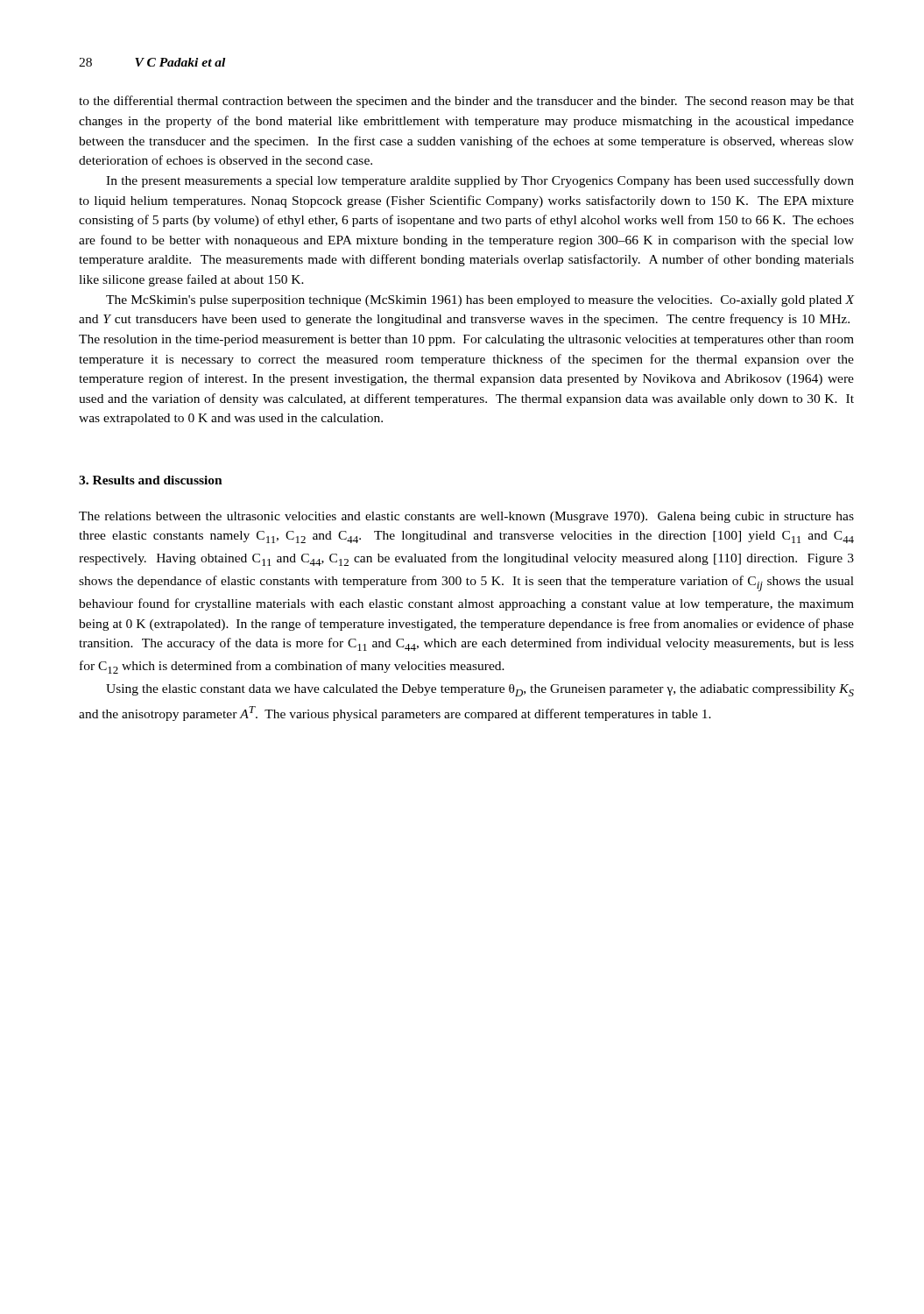Find the block on this page that starts "In the present measurements a"

[x=466, y=230]
